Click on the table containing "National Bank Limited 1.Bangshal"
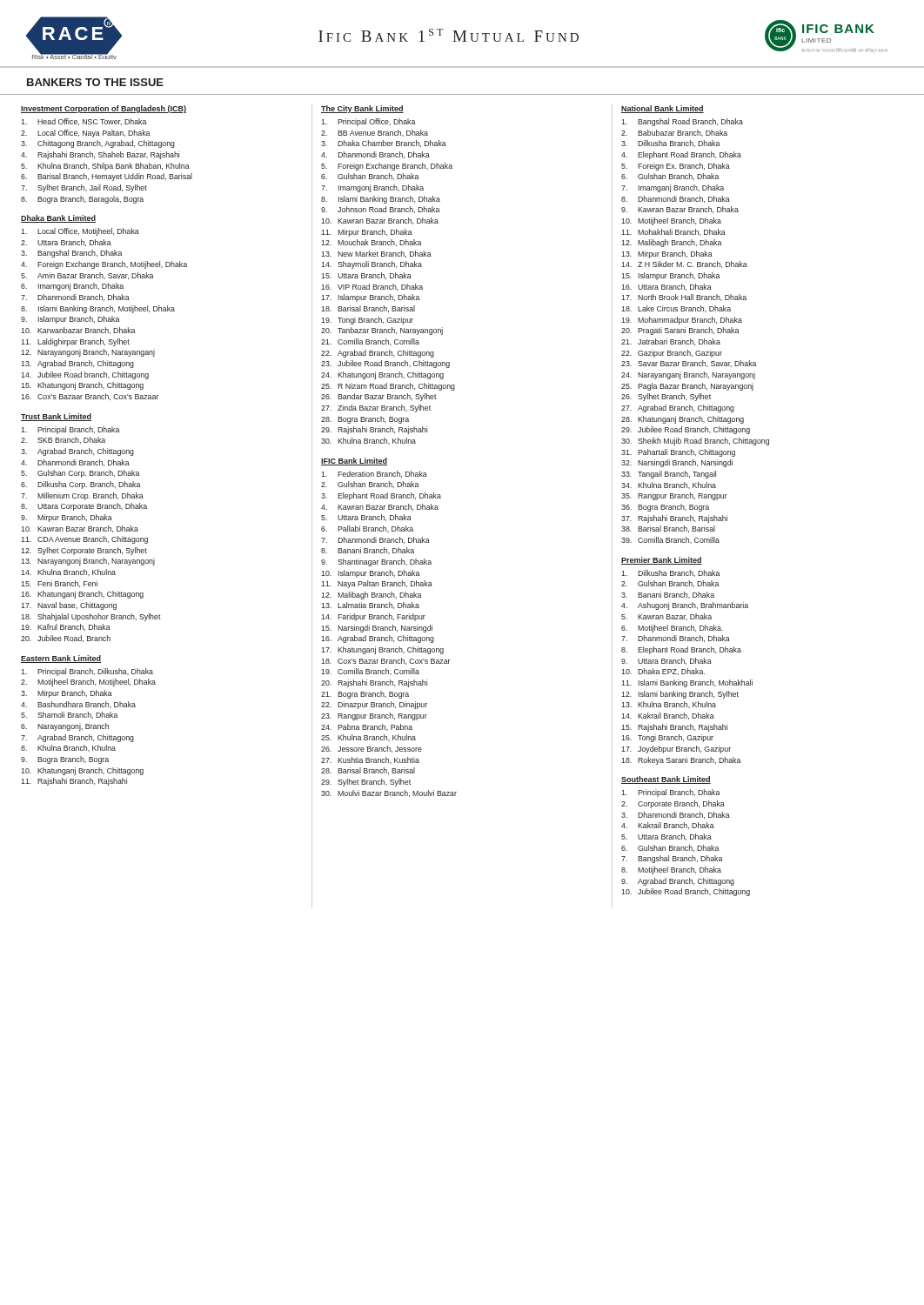Image resolution: width=924 pixels, height=1305 pixels. point(762,325)
